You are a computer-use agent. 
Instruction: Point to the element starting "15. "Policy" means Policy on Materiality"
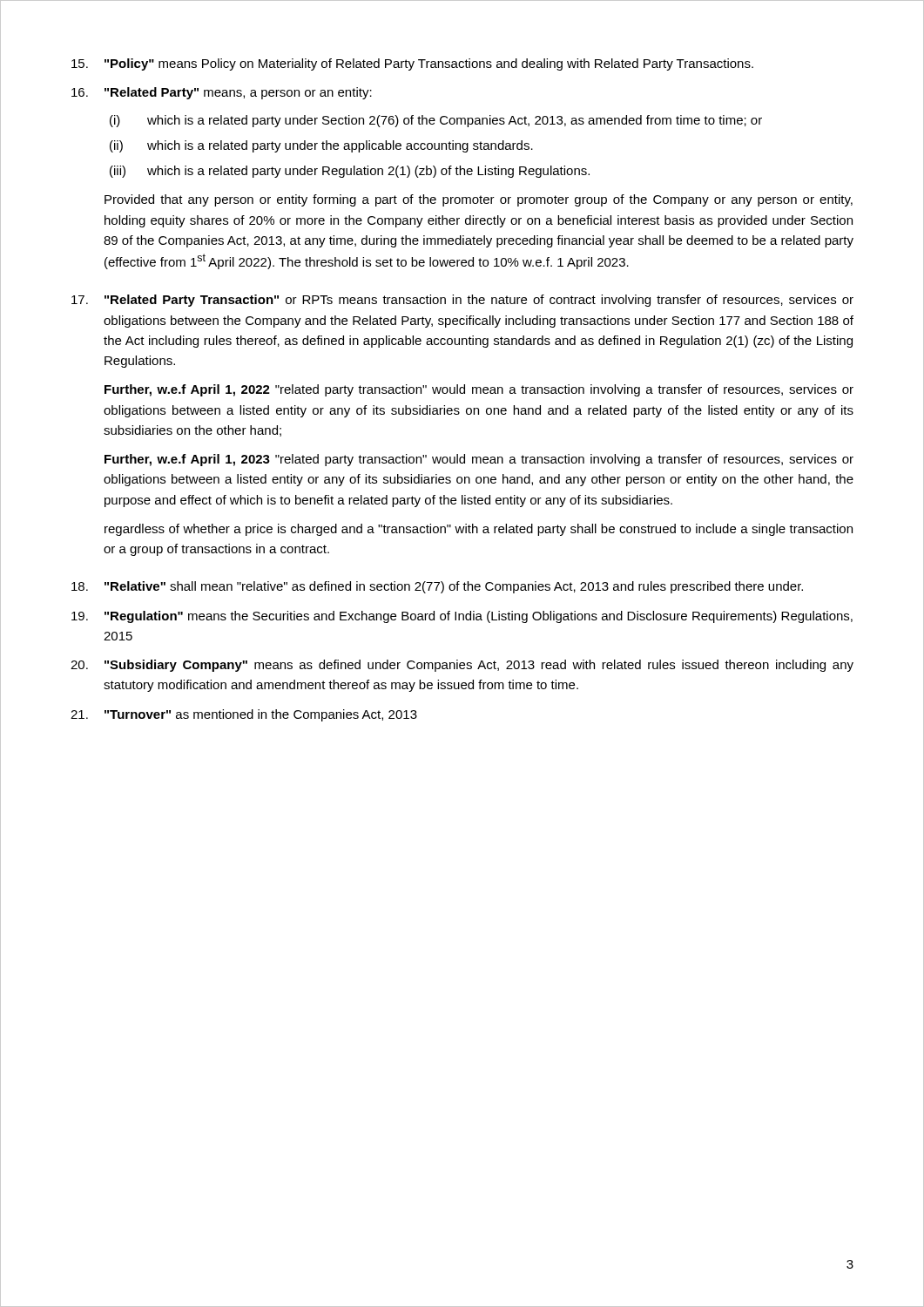[462, 63]
